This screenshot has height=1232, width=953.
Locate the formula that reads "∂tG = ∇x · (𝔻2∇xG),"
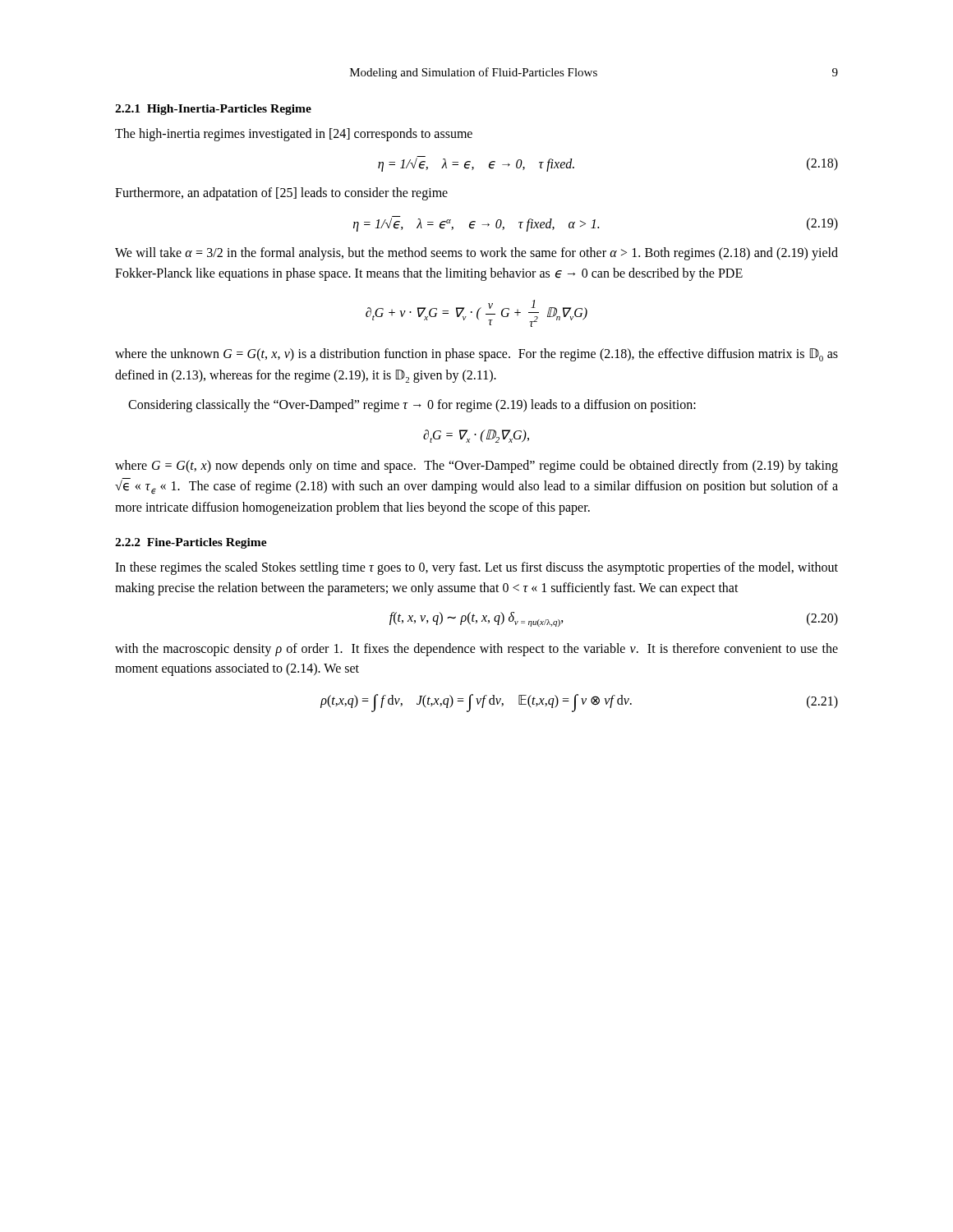[x=476, y=436]
